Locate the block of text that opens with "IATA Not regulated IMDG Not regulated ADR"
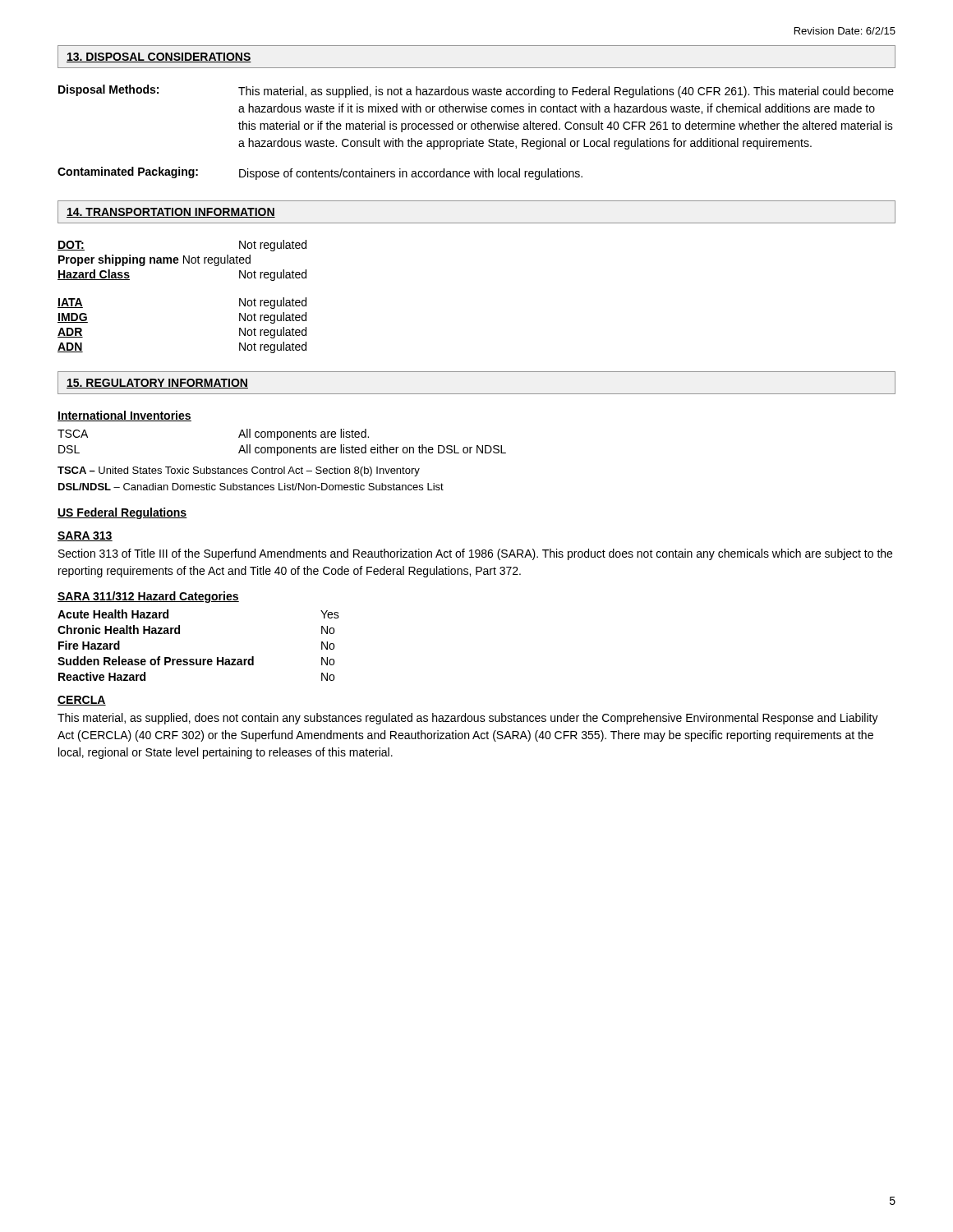953x1232 pixels. (71, 303)
